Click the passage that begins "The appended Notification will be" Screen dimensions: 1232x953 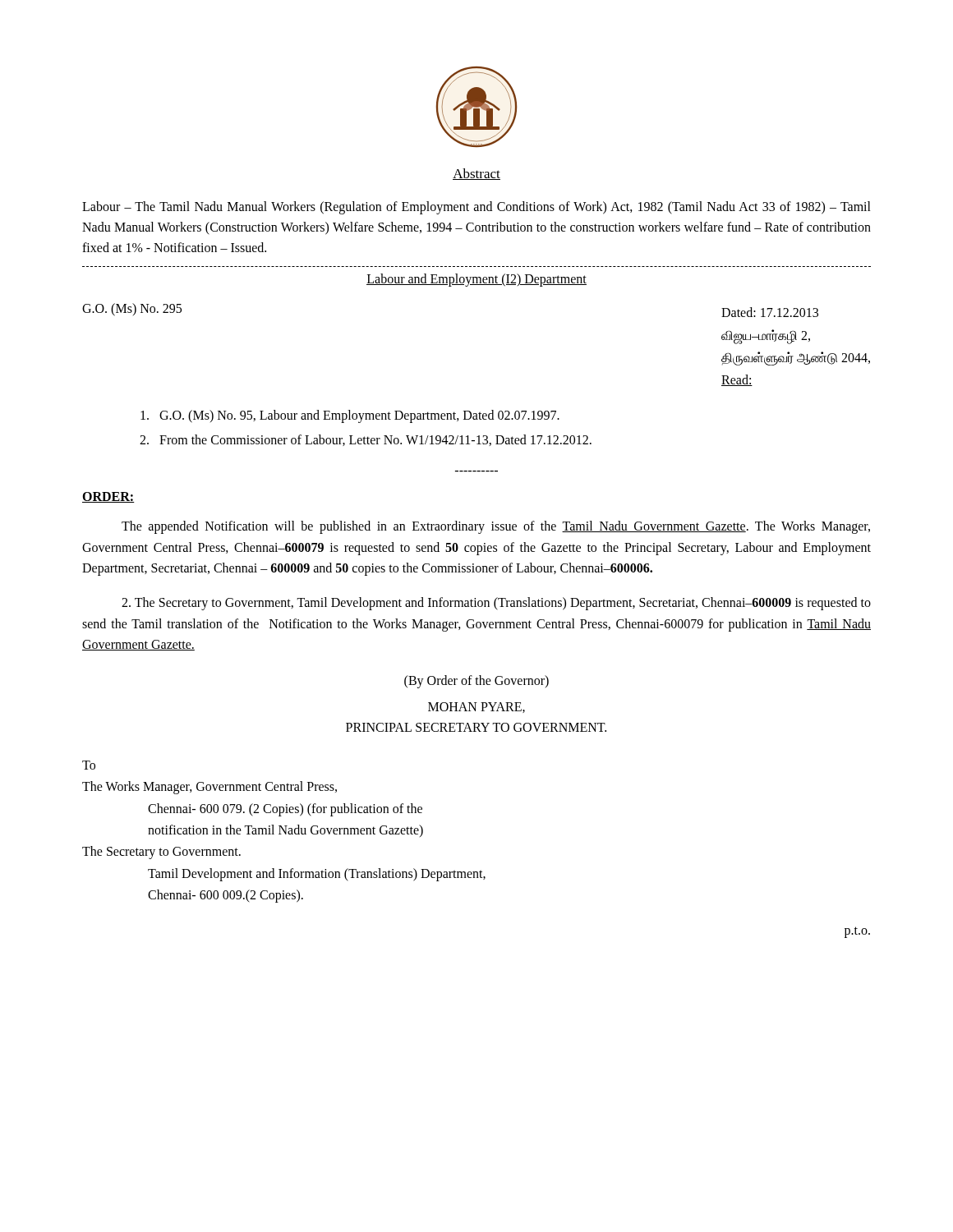tap(476, 547)
